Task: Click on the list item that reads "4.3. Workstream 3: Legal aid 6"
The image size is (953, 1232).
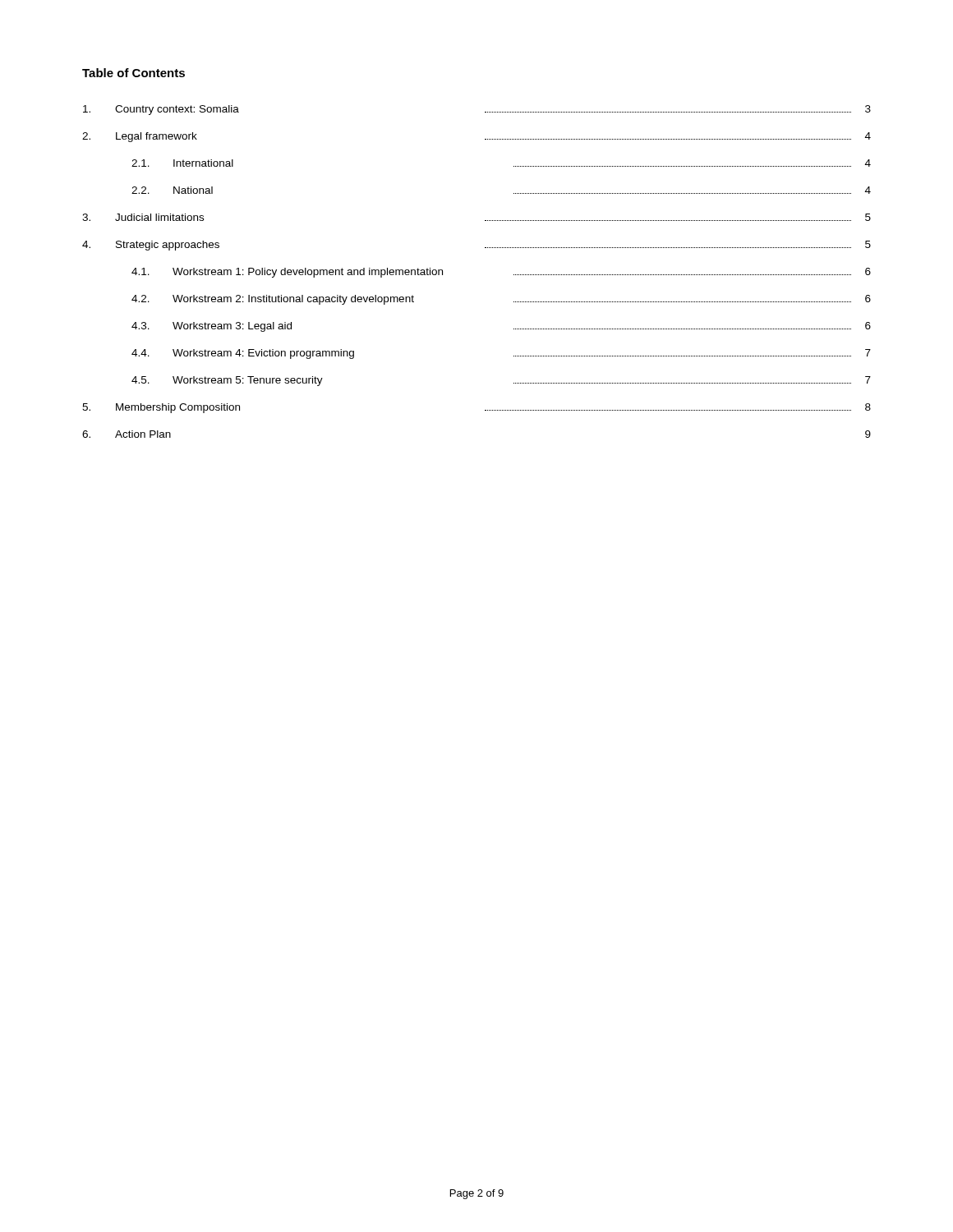Action: (x=227, y=326)
